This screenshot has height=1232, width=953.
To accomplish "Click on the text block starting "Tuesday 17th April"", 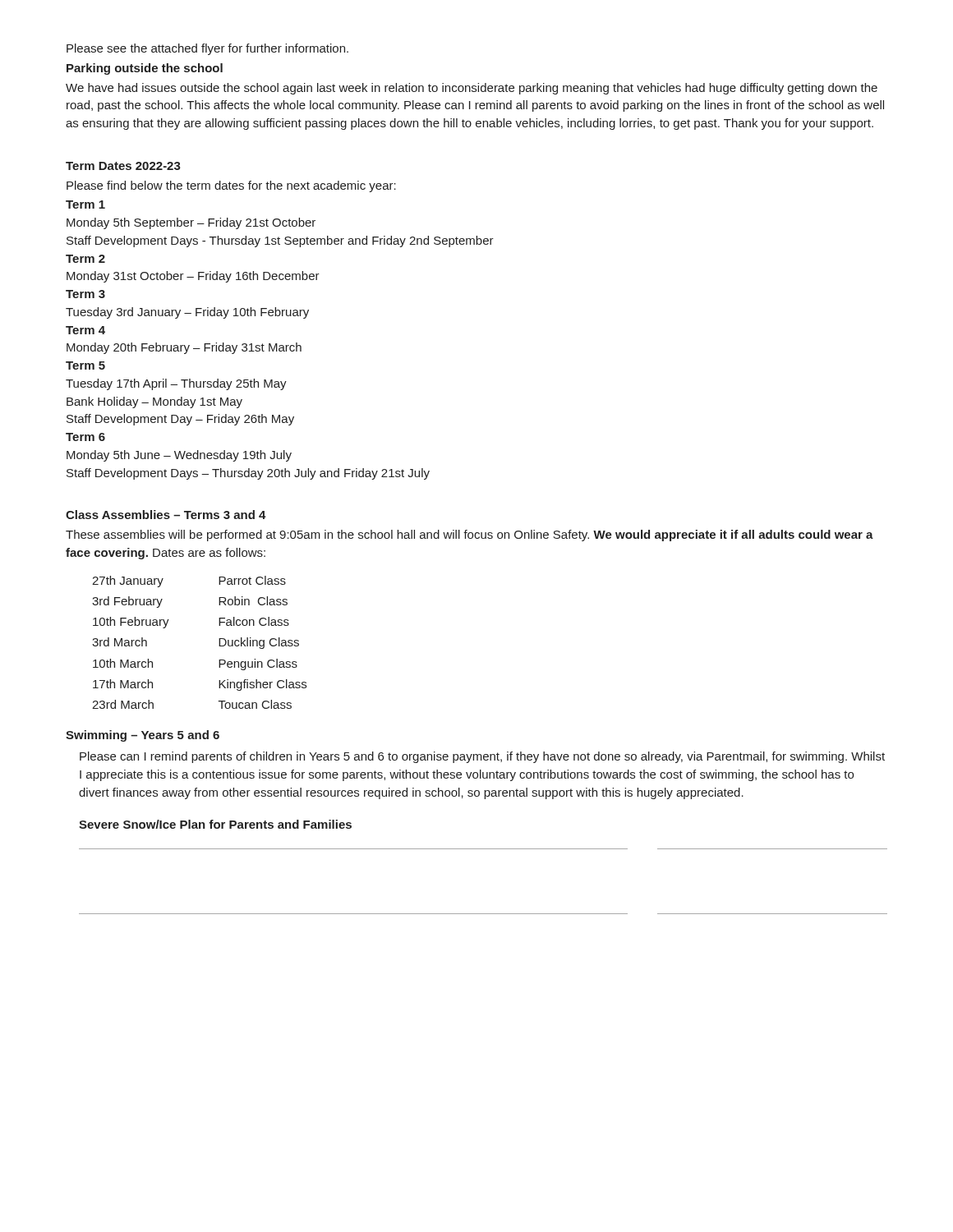I will [x=180, y=401].
